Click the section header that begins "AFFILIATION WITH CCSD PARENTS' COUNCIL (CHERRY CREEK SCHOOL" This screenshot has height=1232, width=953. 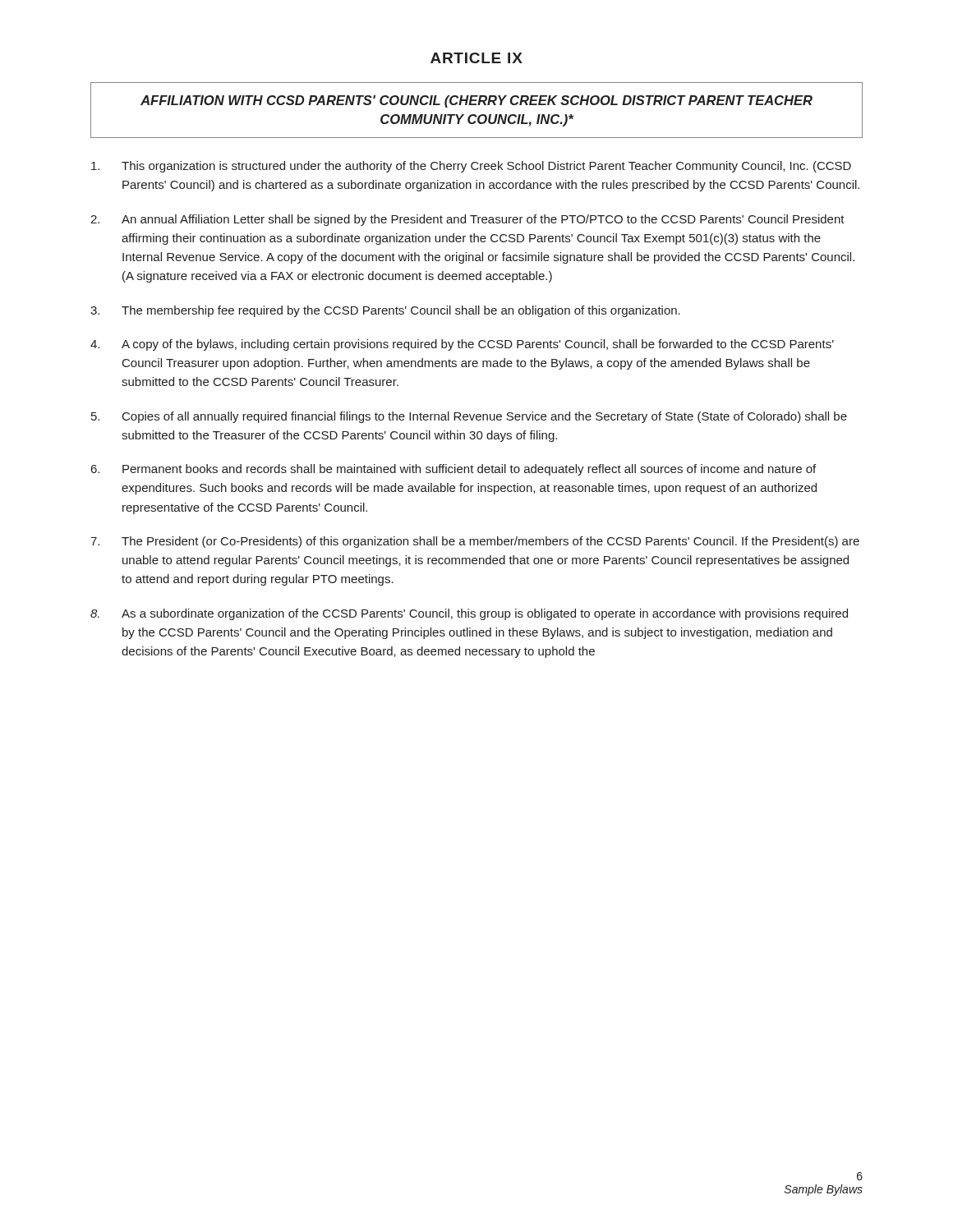tap(476, 110)
